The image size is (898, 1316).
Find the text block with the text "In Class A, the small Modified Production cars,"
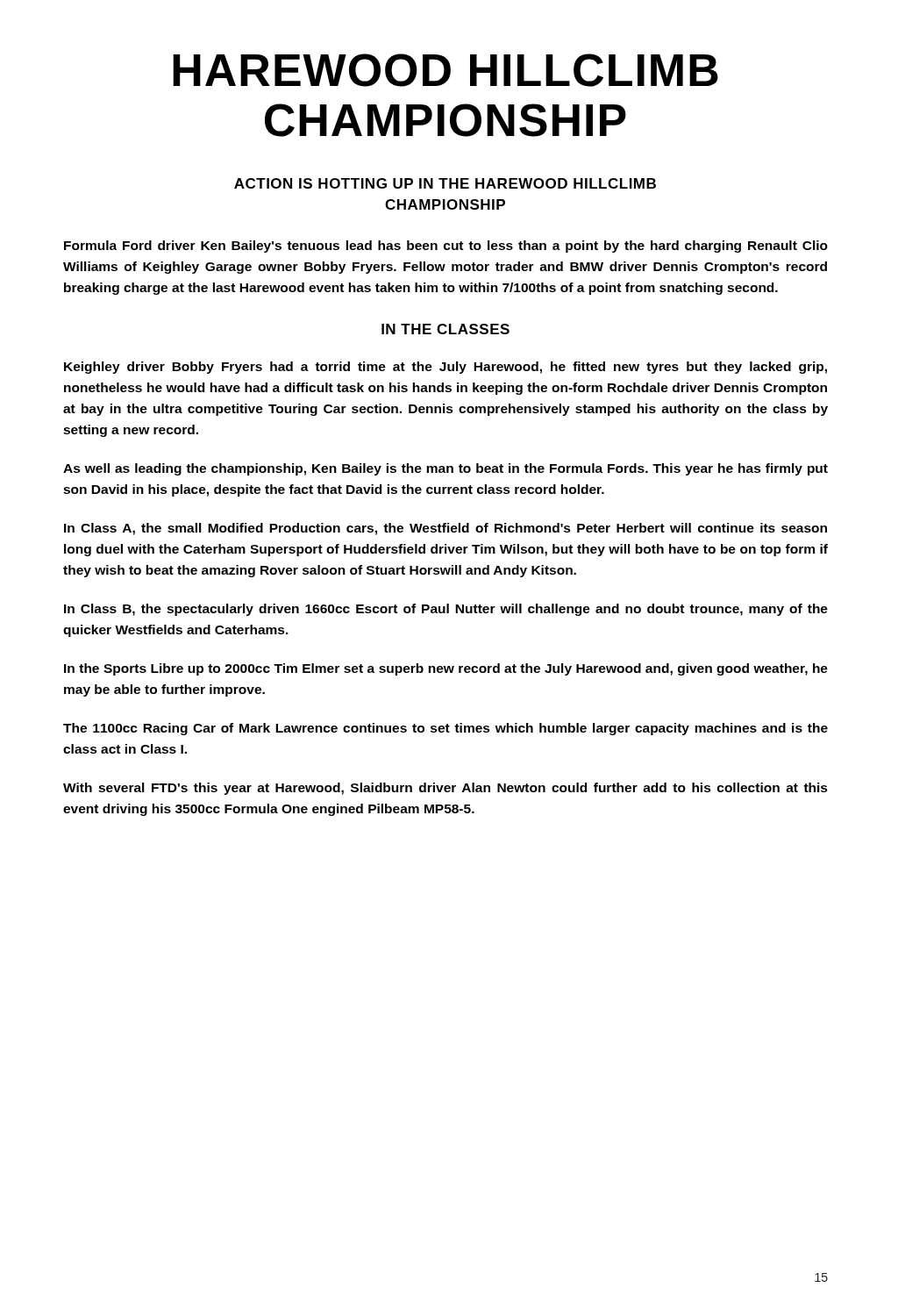click(445, 549)
